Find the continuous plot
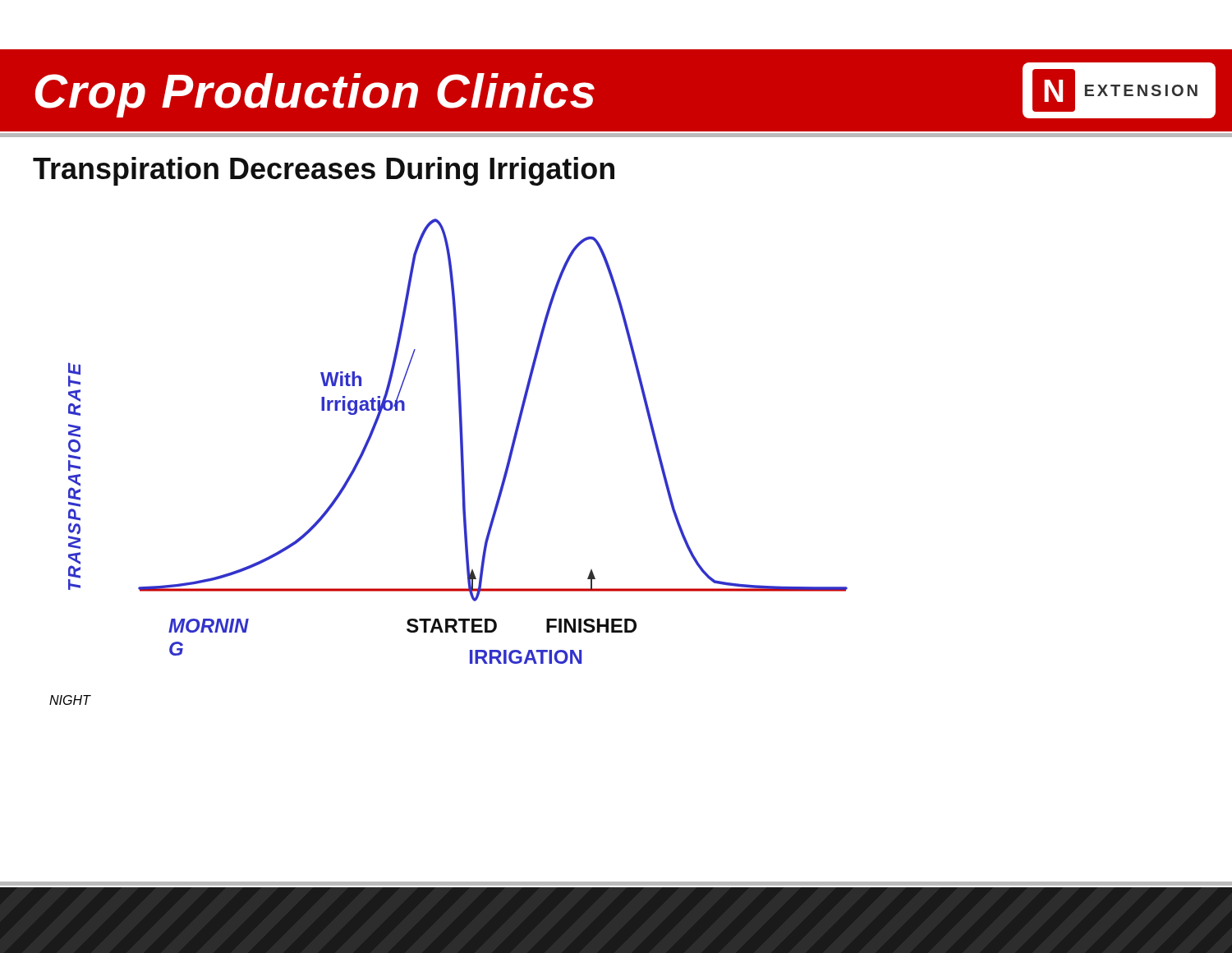This screenshot has height=953, width=1232. click(501, 444)
